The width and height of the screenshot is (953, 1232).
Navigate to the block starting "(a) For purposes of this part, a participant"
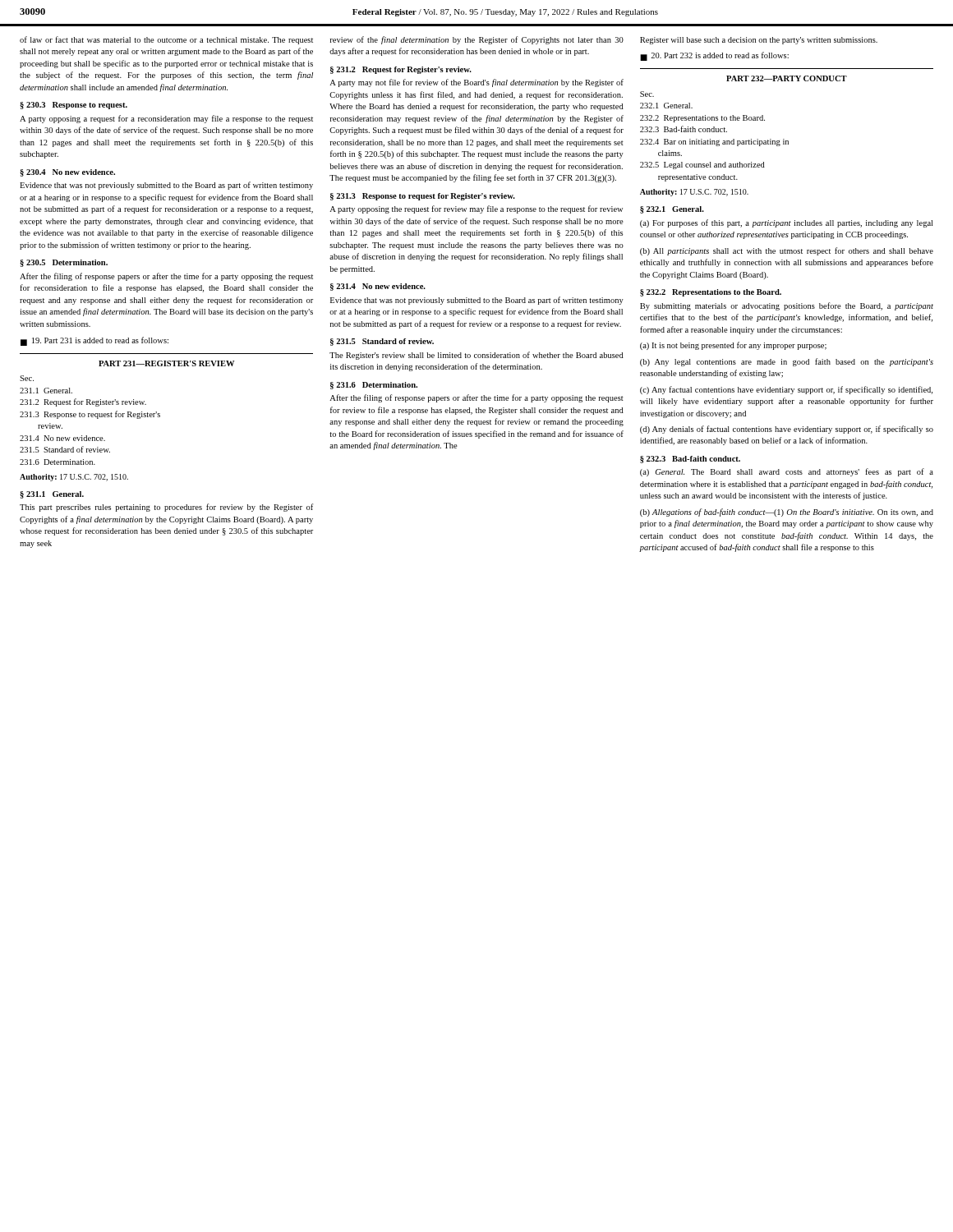(787, 229)
